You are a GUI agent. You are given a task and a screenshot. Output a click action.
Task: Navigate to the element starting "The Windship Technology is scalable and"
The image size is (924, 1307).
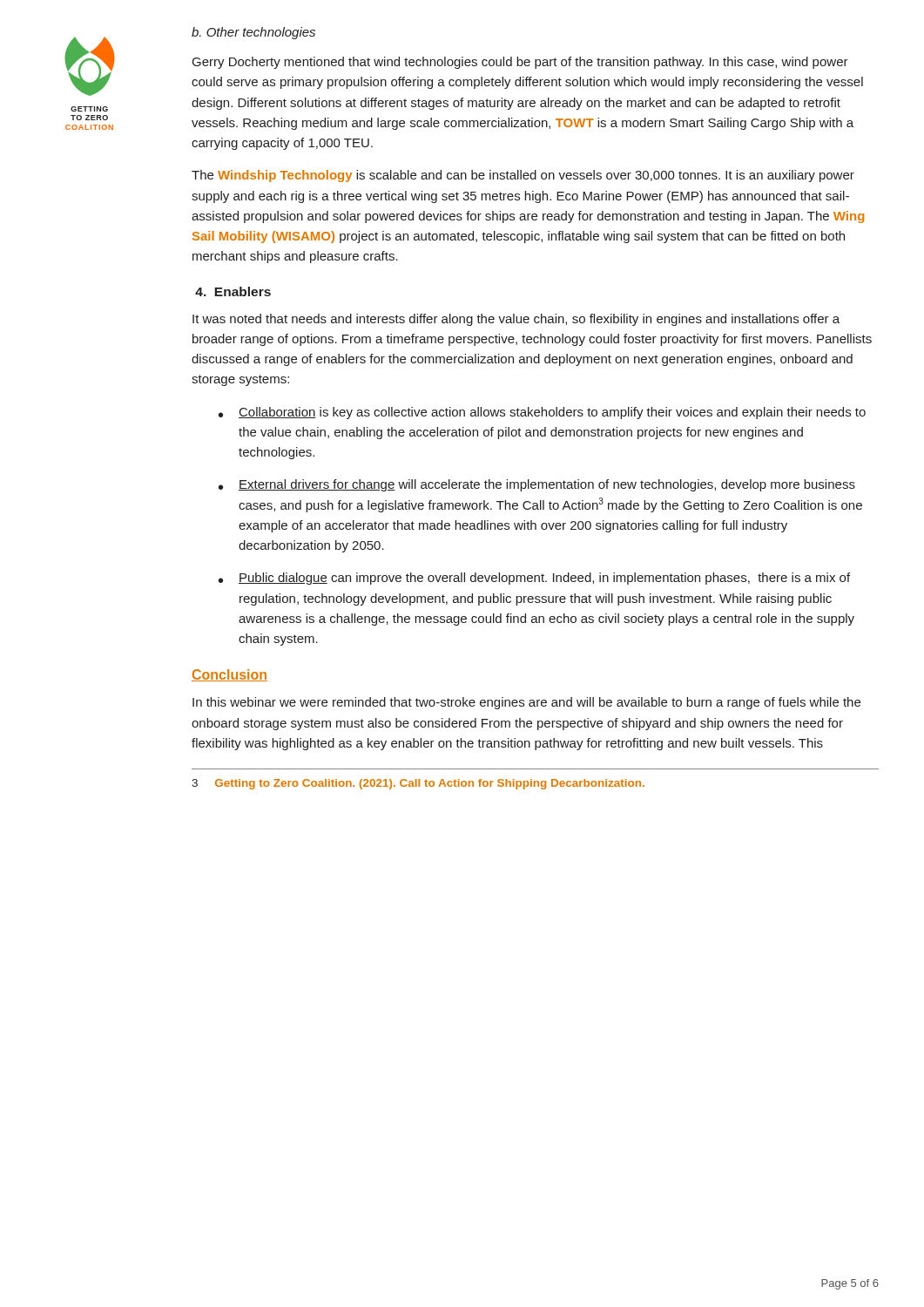(x=528, y=215)
